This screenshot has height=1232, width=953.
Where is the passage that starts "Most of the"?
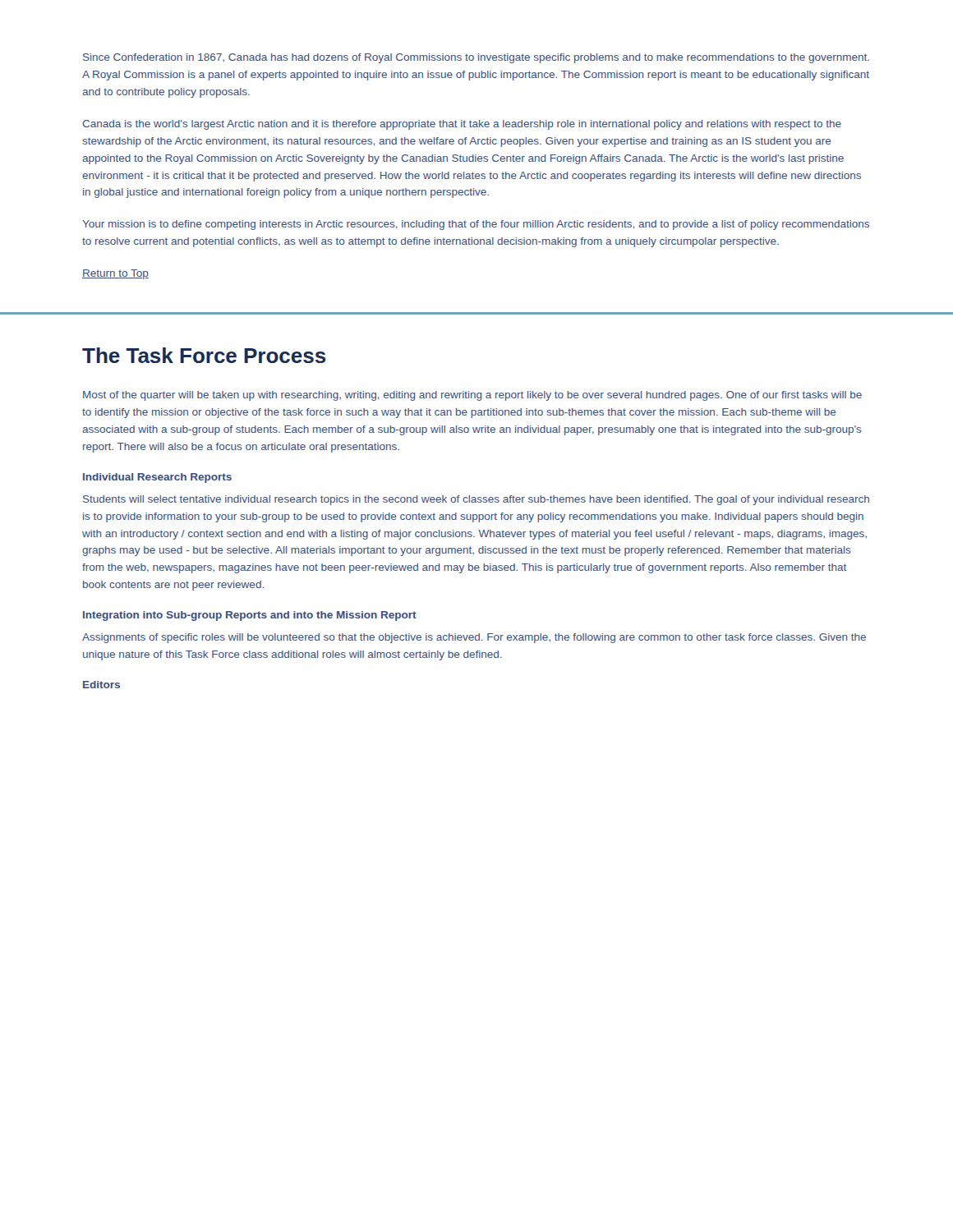click(472, 420)
